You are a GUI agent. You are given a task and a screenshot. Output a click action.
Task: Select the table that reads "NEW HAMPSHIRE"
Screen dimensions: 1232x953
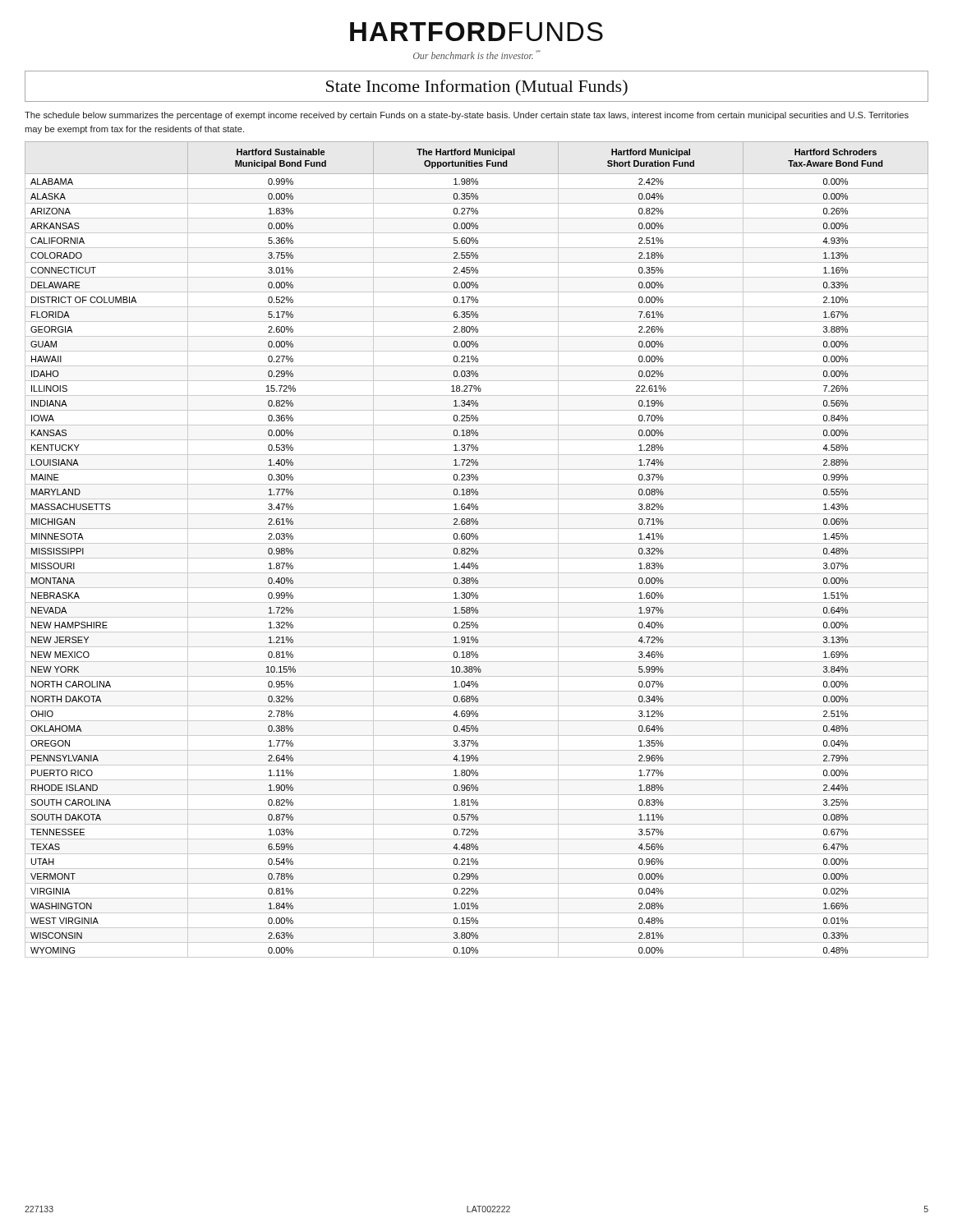pyautogui.click(x=476, y=549)
